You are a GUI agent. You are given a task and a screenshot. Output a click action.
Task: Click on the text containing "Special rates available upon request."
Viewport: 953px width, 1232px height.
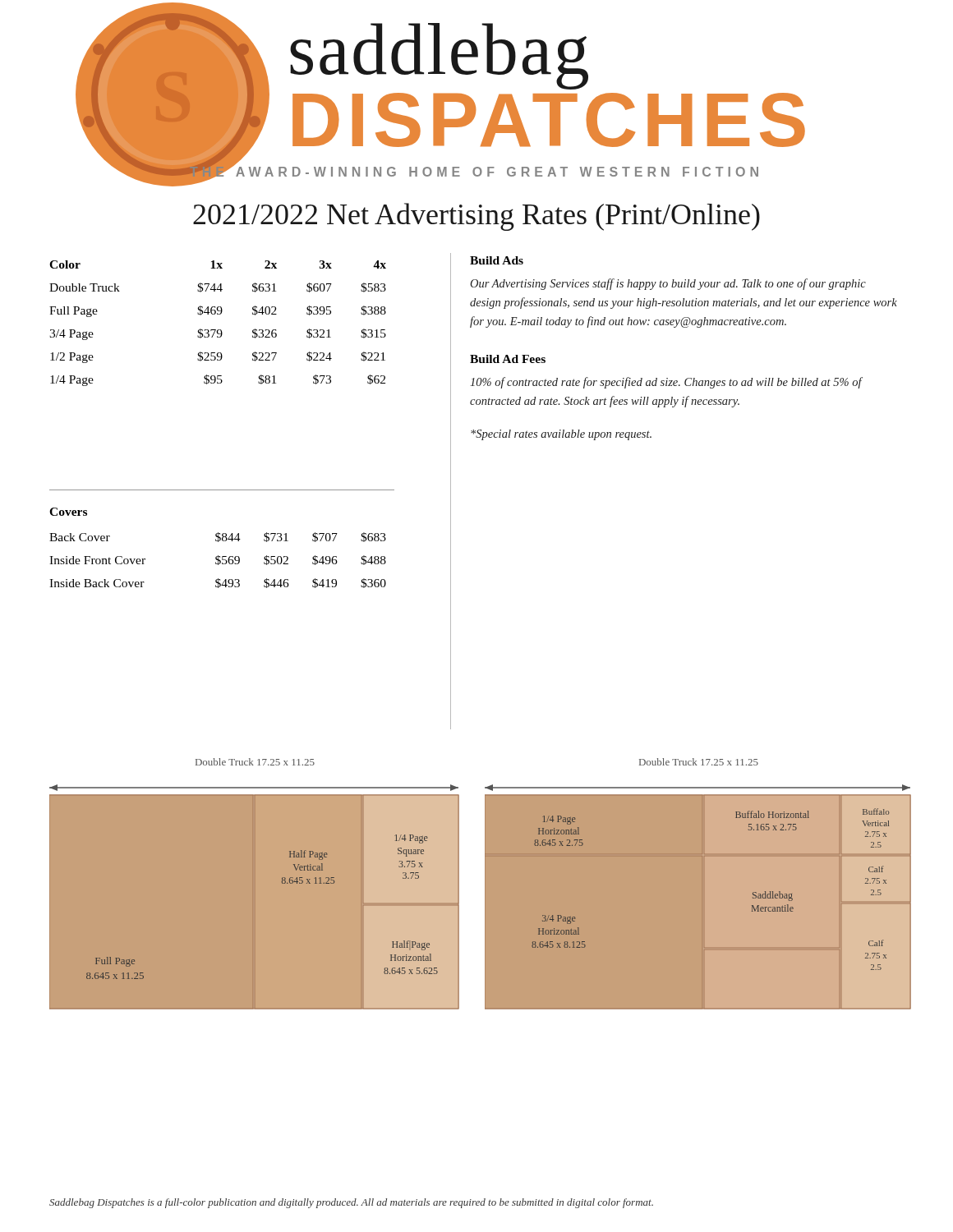tap(561, 434)
